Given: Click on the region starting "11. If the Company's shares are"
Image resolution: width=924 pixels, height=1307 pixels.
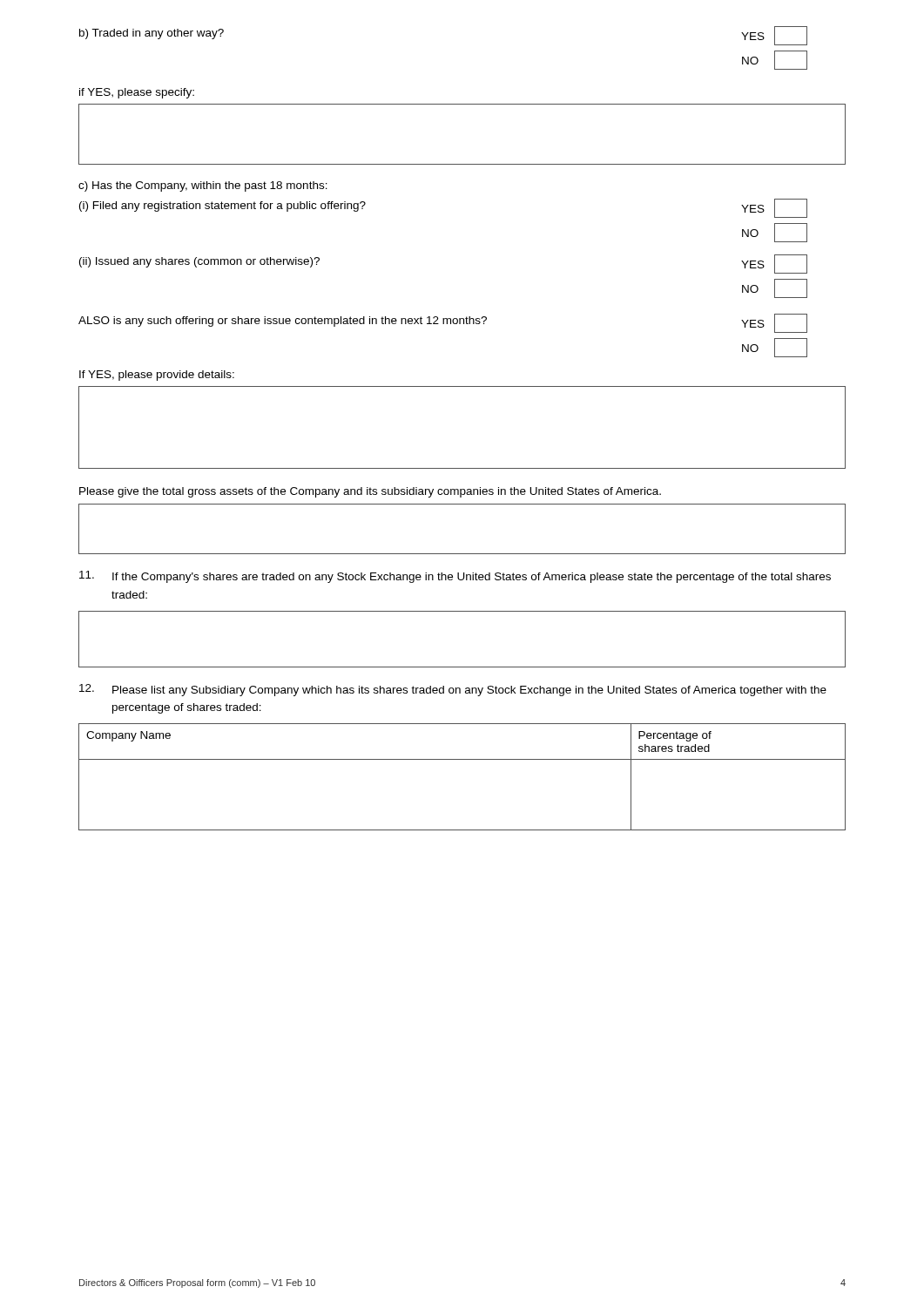Looking at the screenshot, I should [x=462, y=586].
